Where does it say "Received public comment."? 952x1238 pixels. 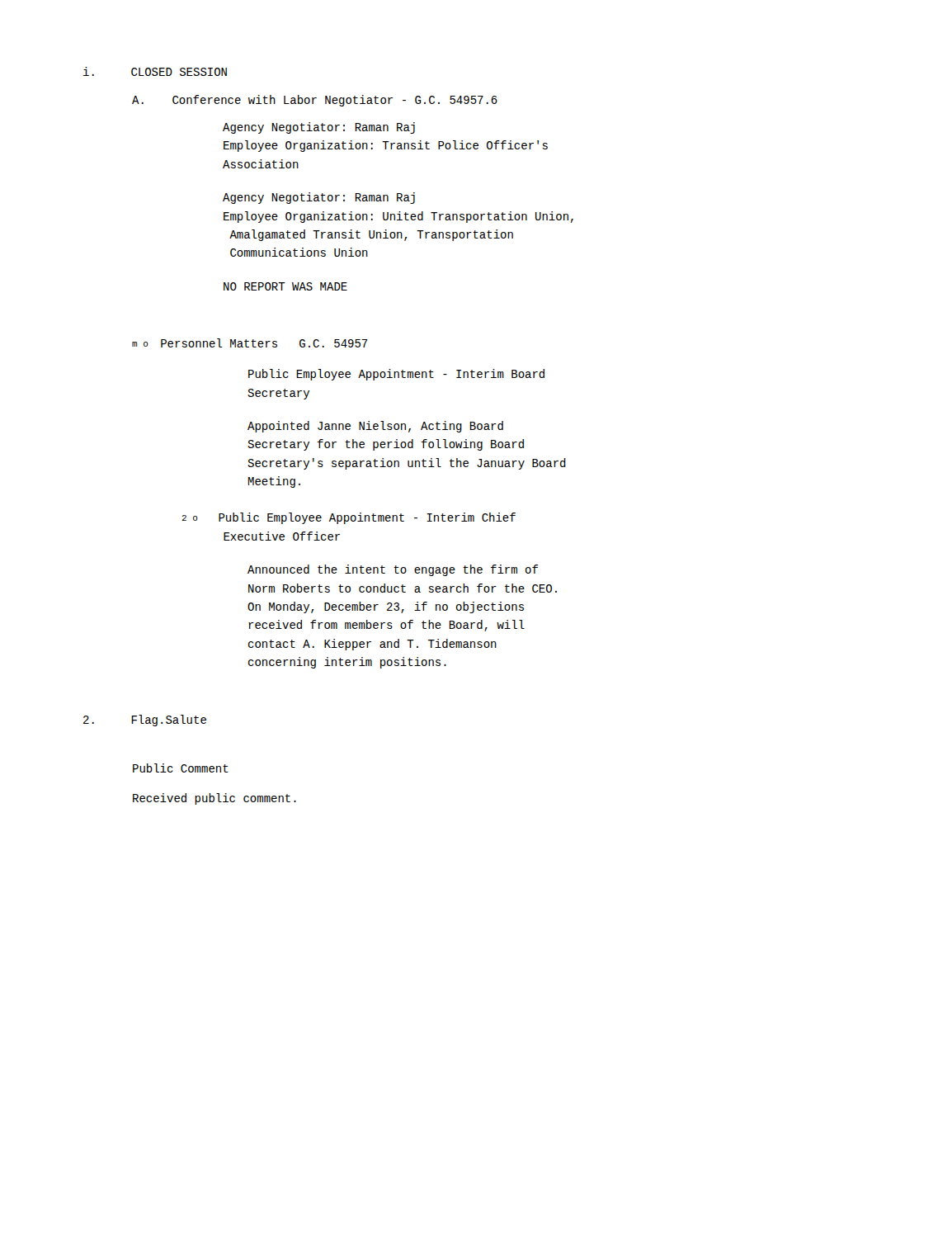point(215,799)
